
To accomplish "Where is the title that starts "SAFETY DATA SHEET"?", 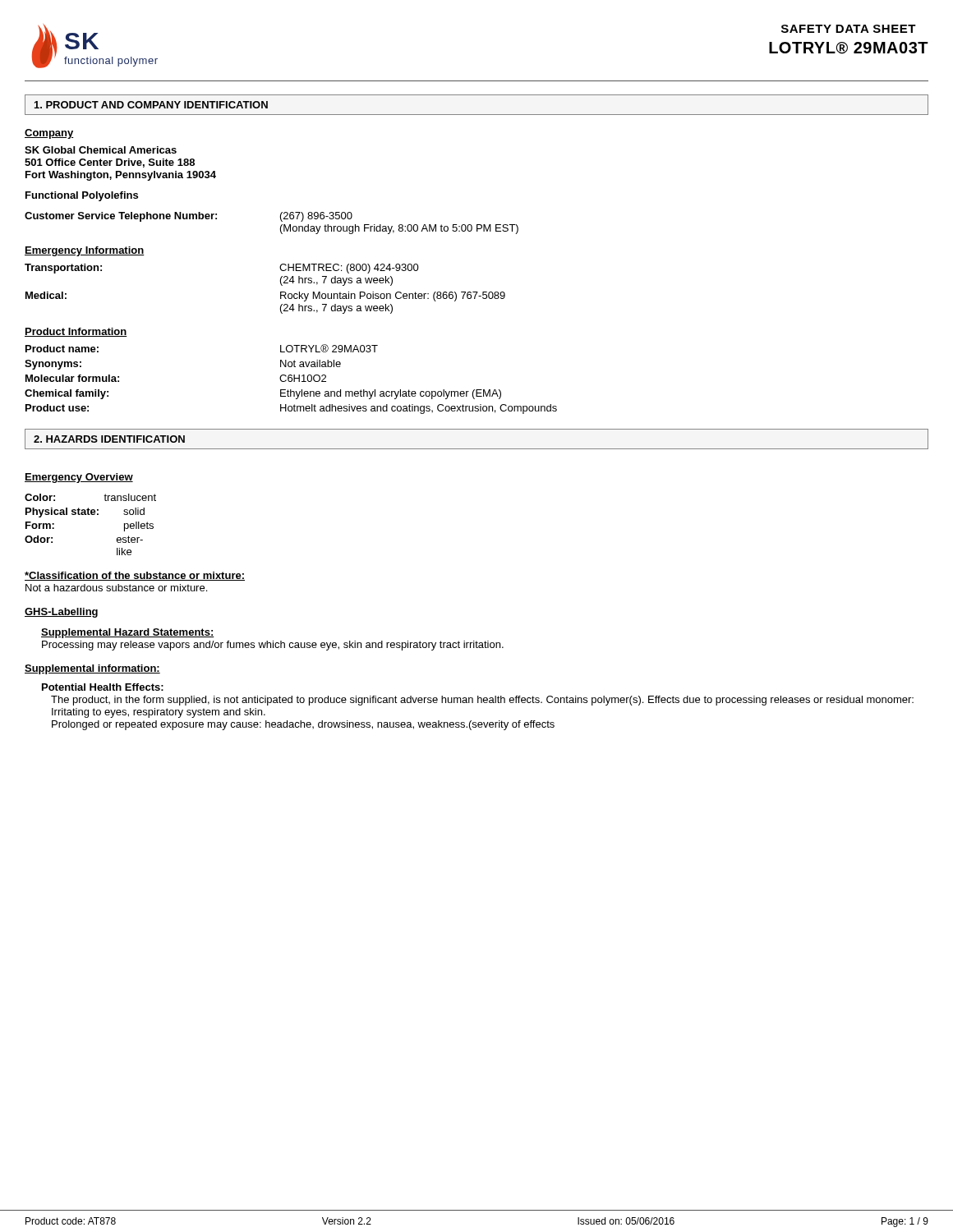I will tap(848, 39).
